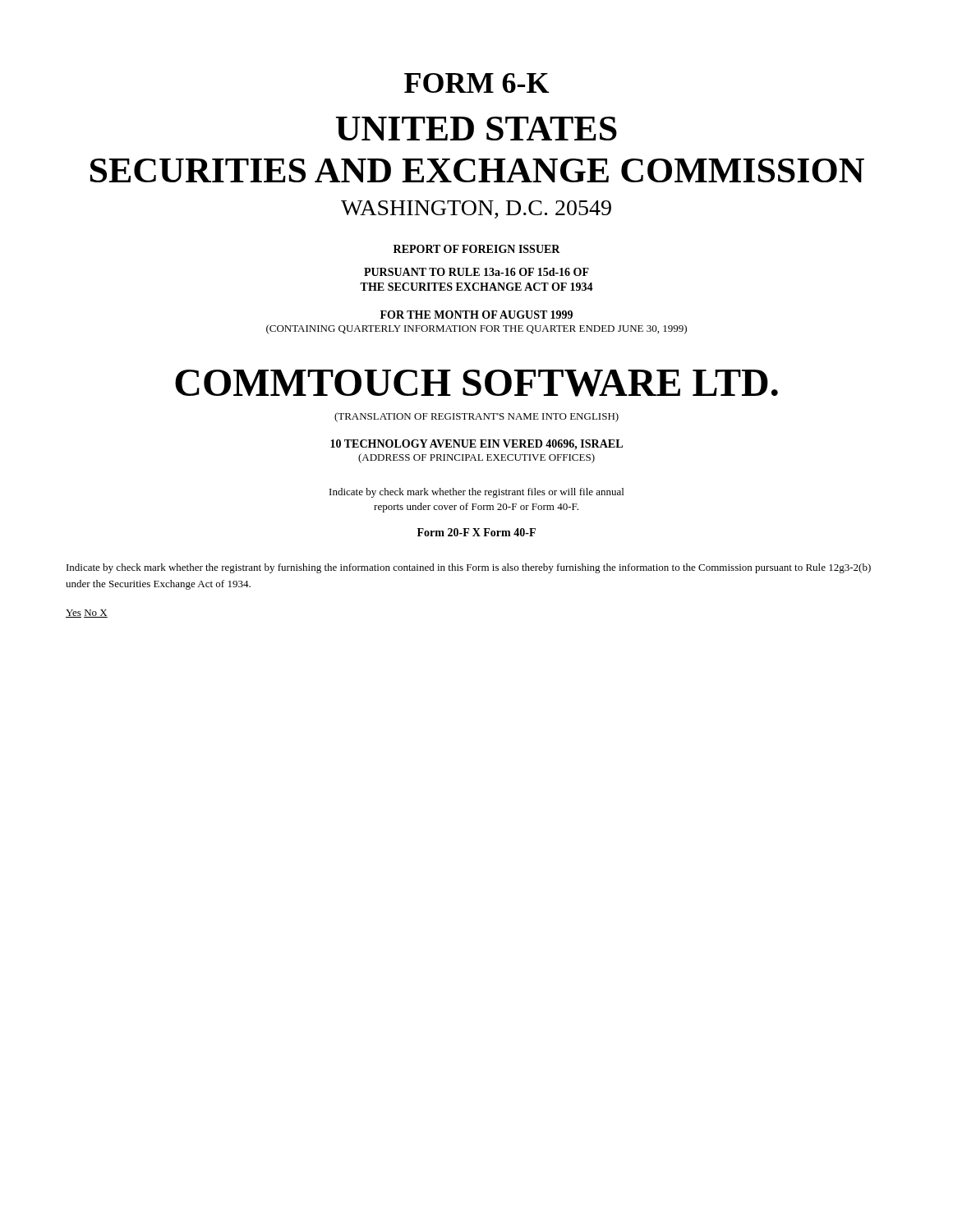The width and height of the screenshot is (953, 1232).
Task: Locate the title that opens with "UNITED STATES SECURITIES AND EXCHANGE COMMISSION"
Action: pyautogui.click(x=476, y=166)
